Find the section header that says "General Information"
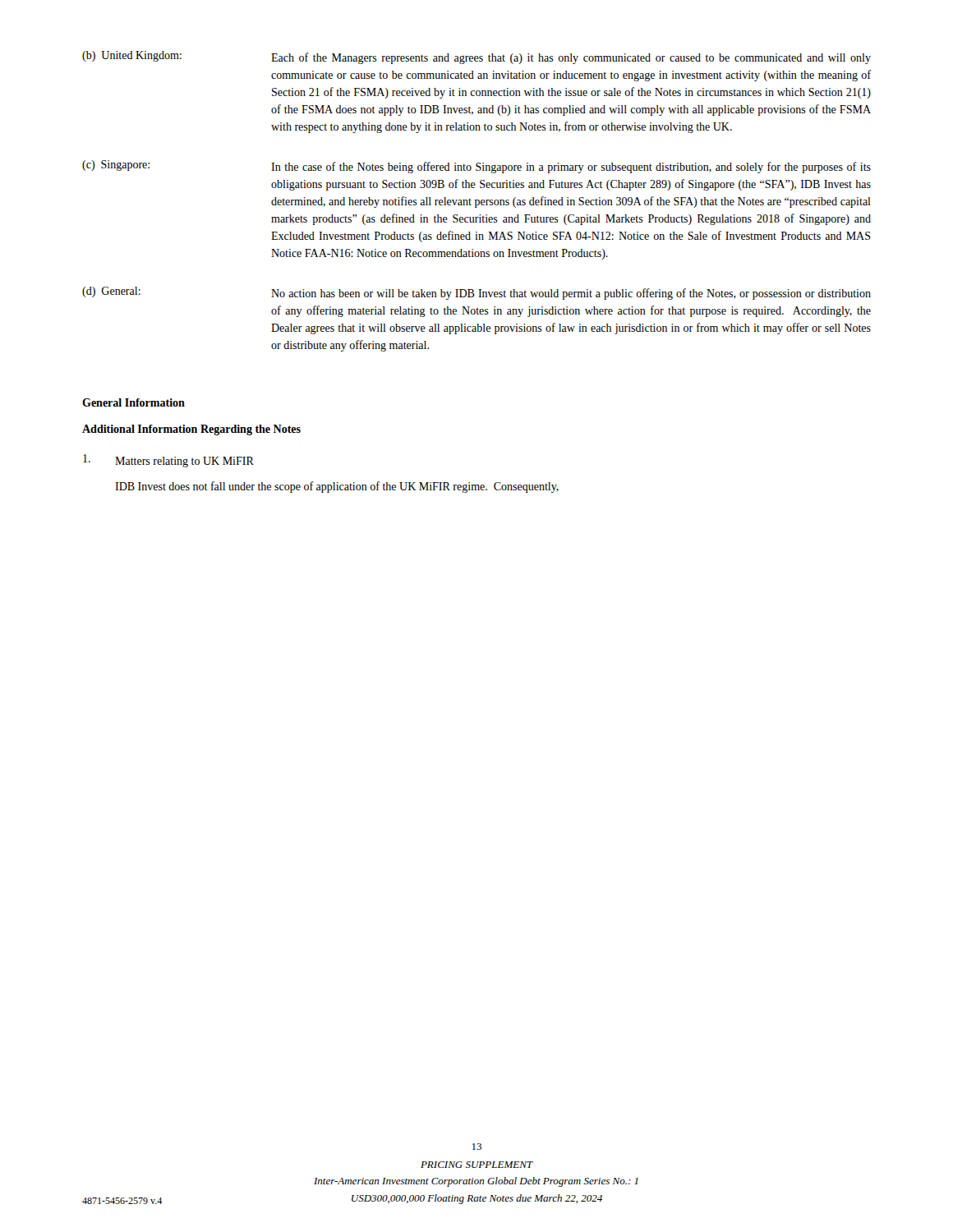The image size is (953, 1232). 133,403
